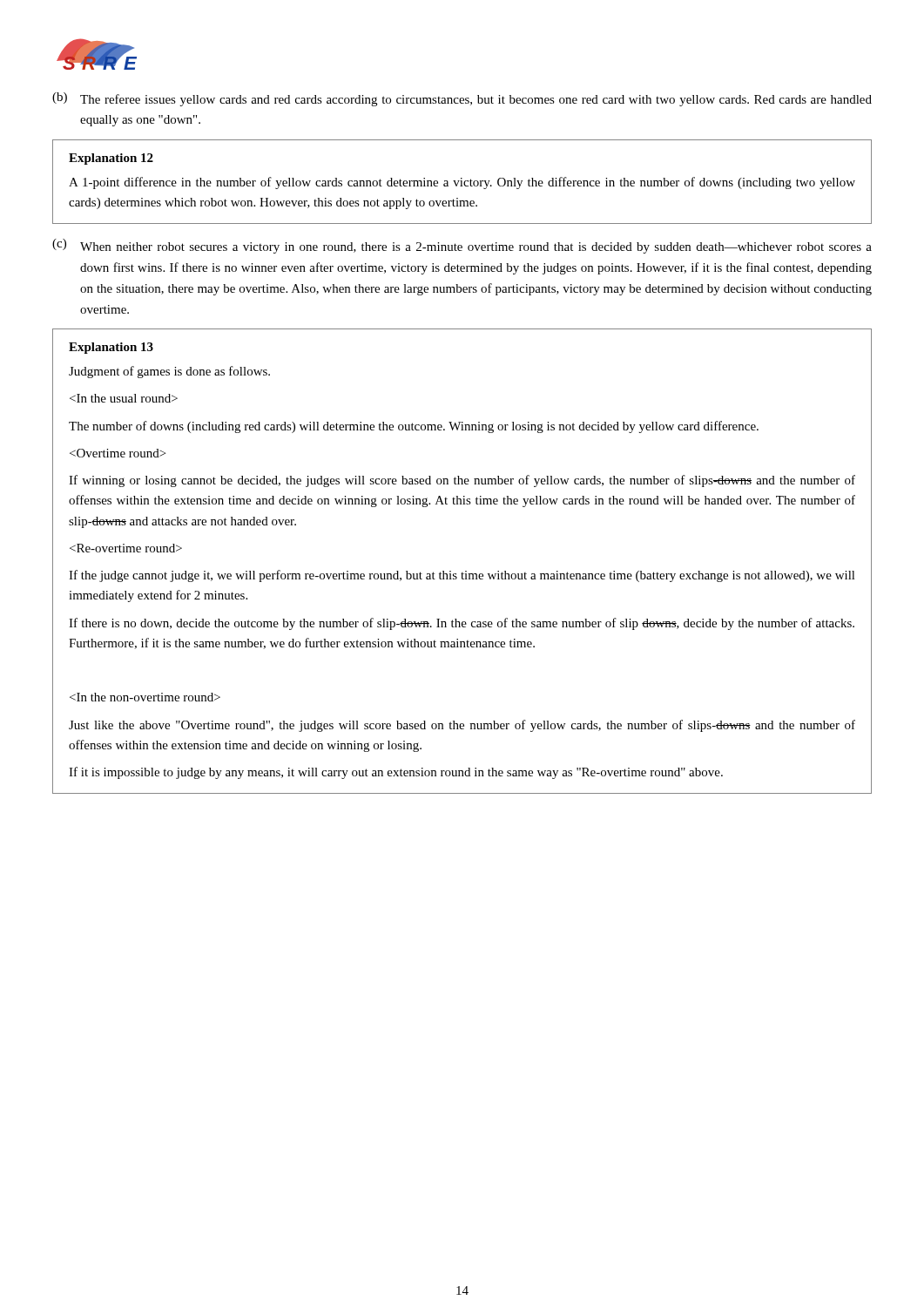The height and width of the screenshot is (1307, 924).
Task: Navigate to the text block starting "(c) When neither robot secures a victory"
Action: click(x=462, y=278)
